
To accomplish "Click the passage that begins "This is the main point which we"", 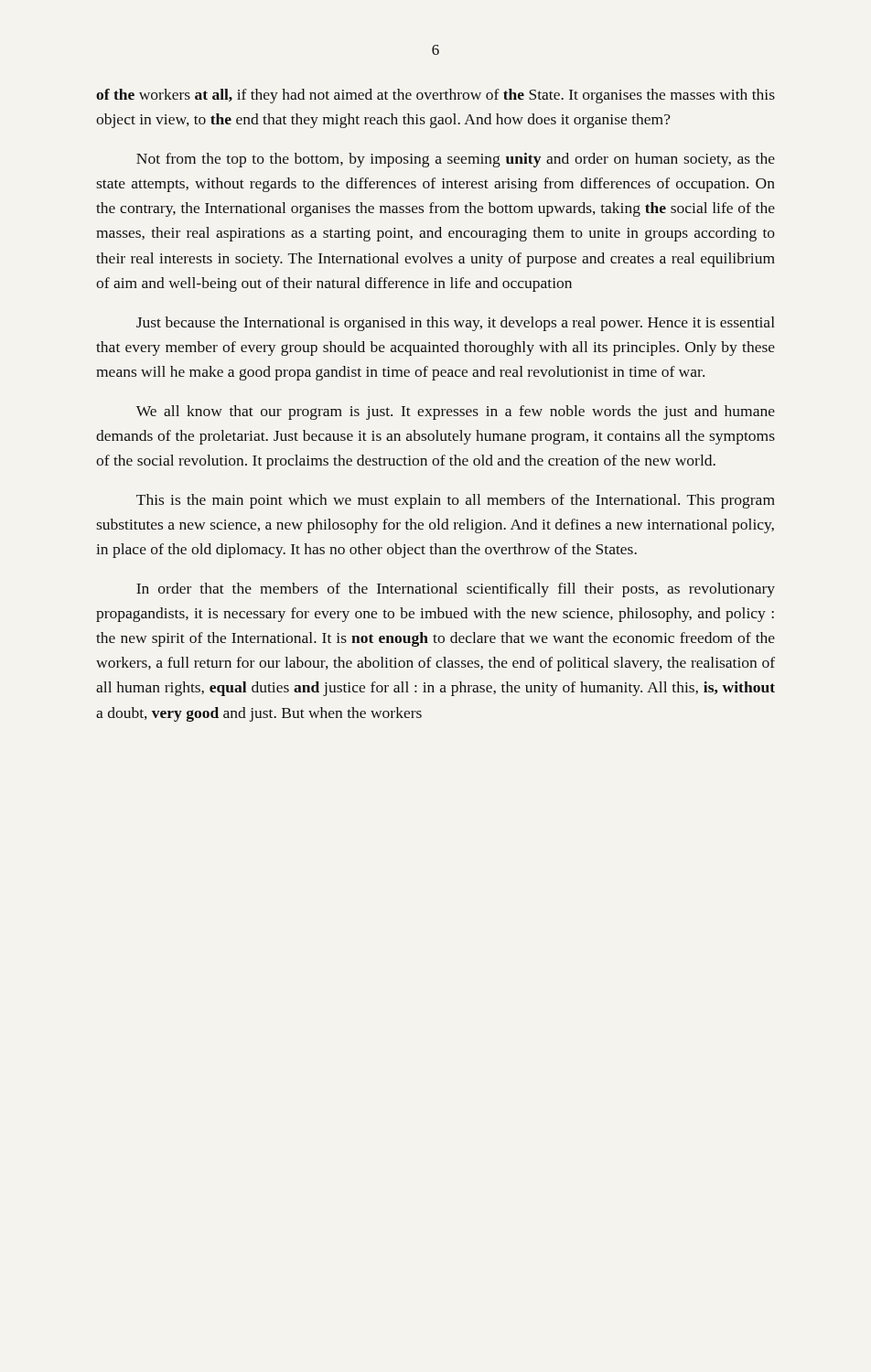I will pos(436,525).
